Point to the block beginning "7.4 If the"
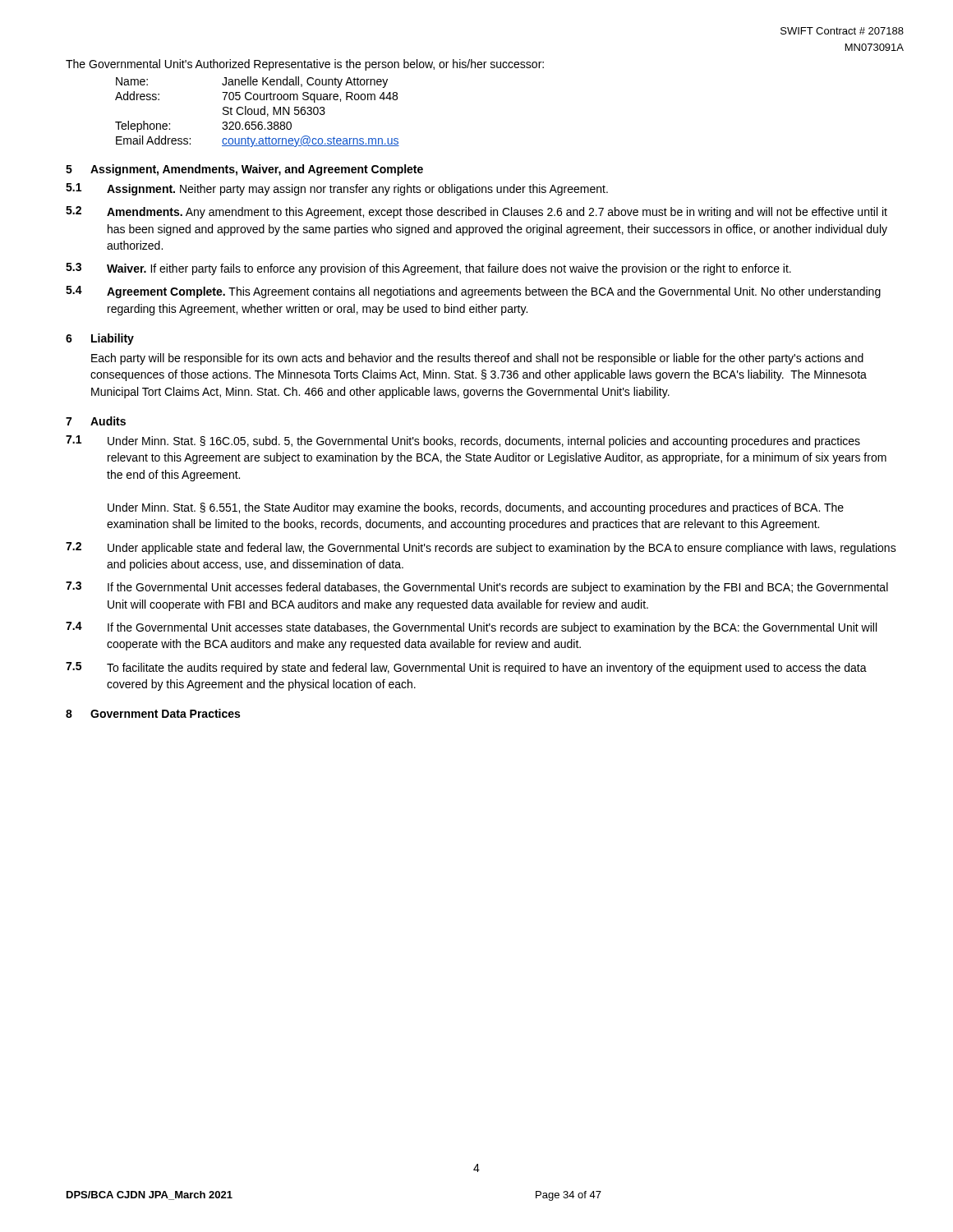 (485, 636)
